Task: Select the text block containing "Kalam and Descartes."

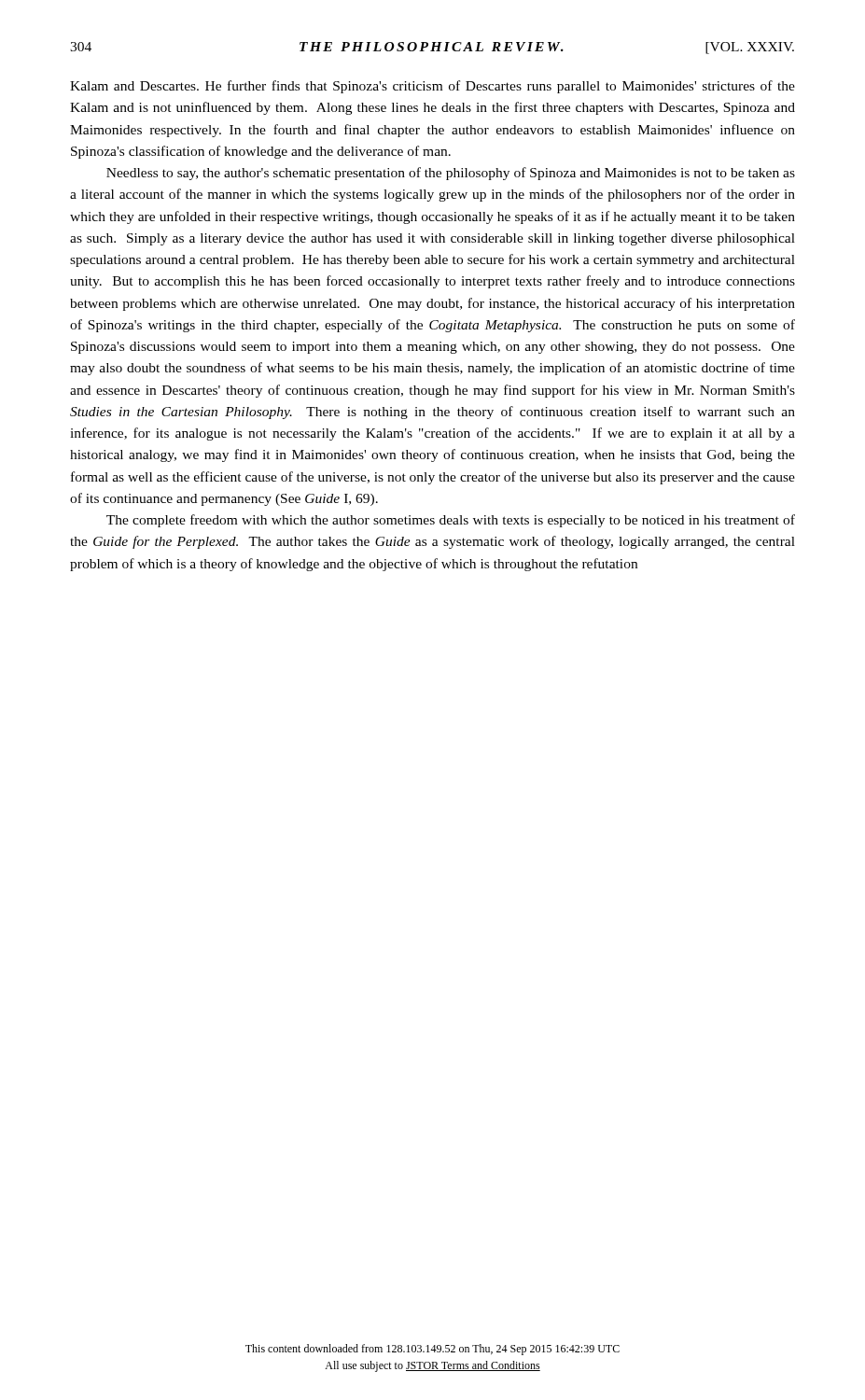Action: pyautogui.click(x=432, y=118)
